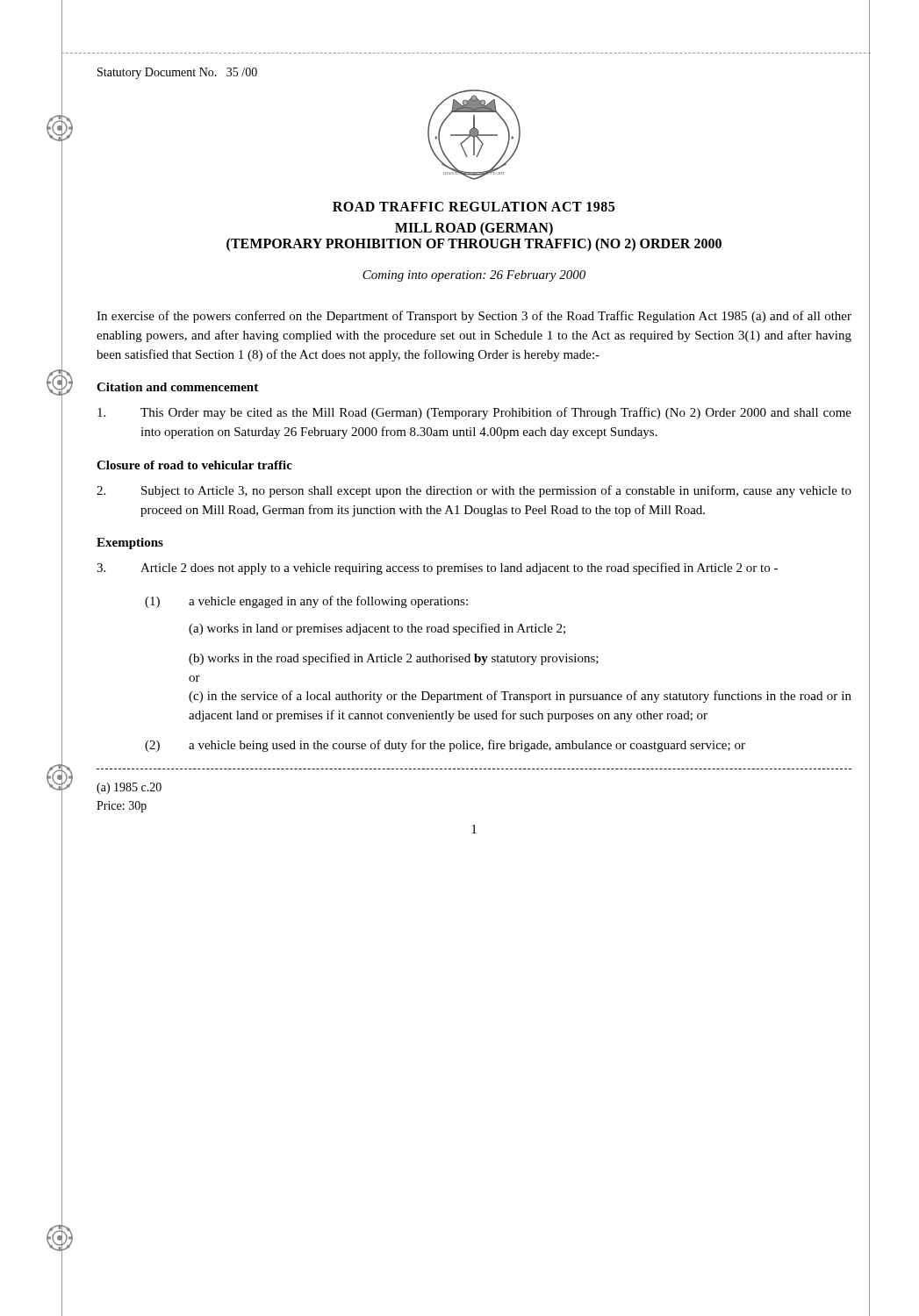Click the passage that begins "(a) 1985 c.20 Price:"
919x1316 pixels.
point(129,796)
